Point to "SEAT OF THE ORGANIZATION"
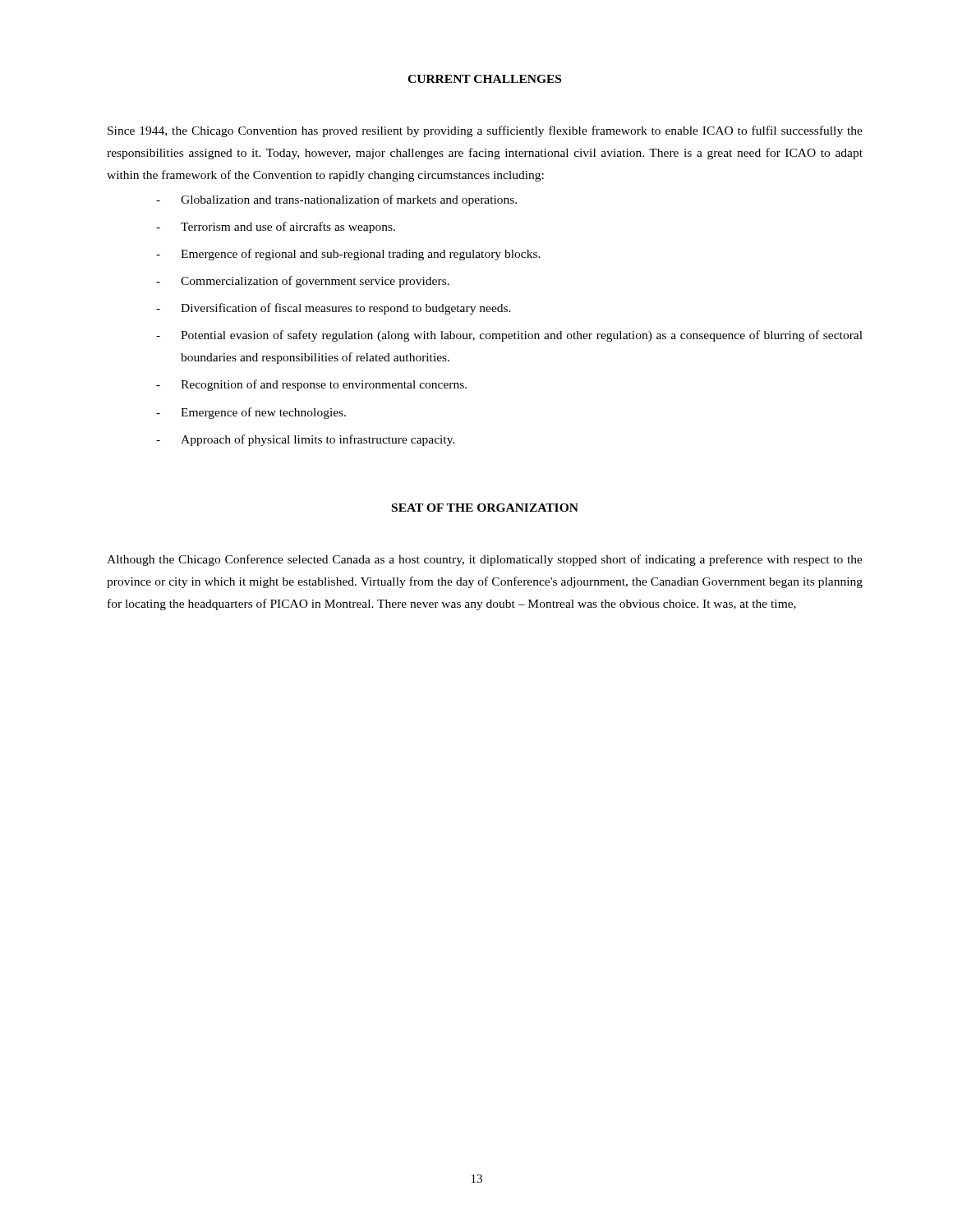 click(485, 507)
